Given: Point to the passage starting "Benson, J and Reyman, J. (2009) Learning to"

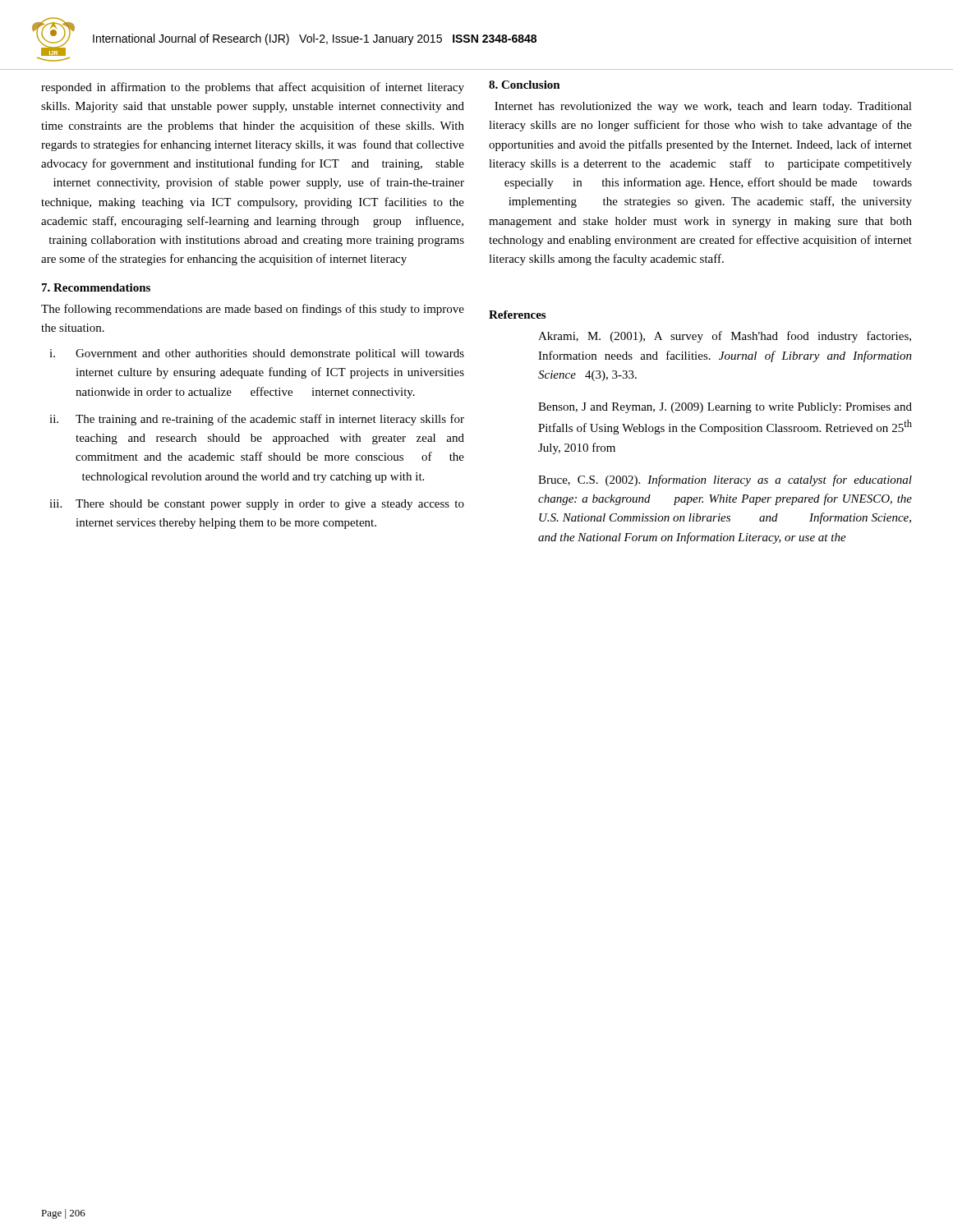Looking at the screenshot, I should tap(725, 427).
